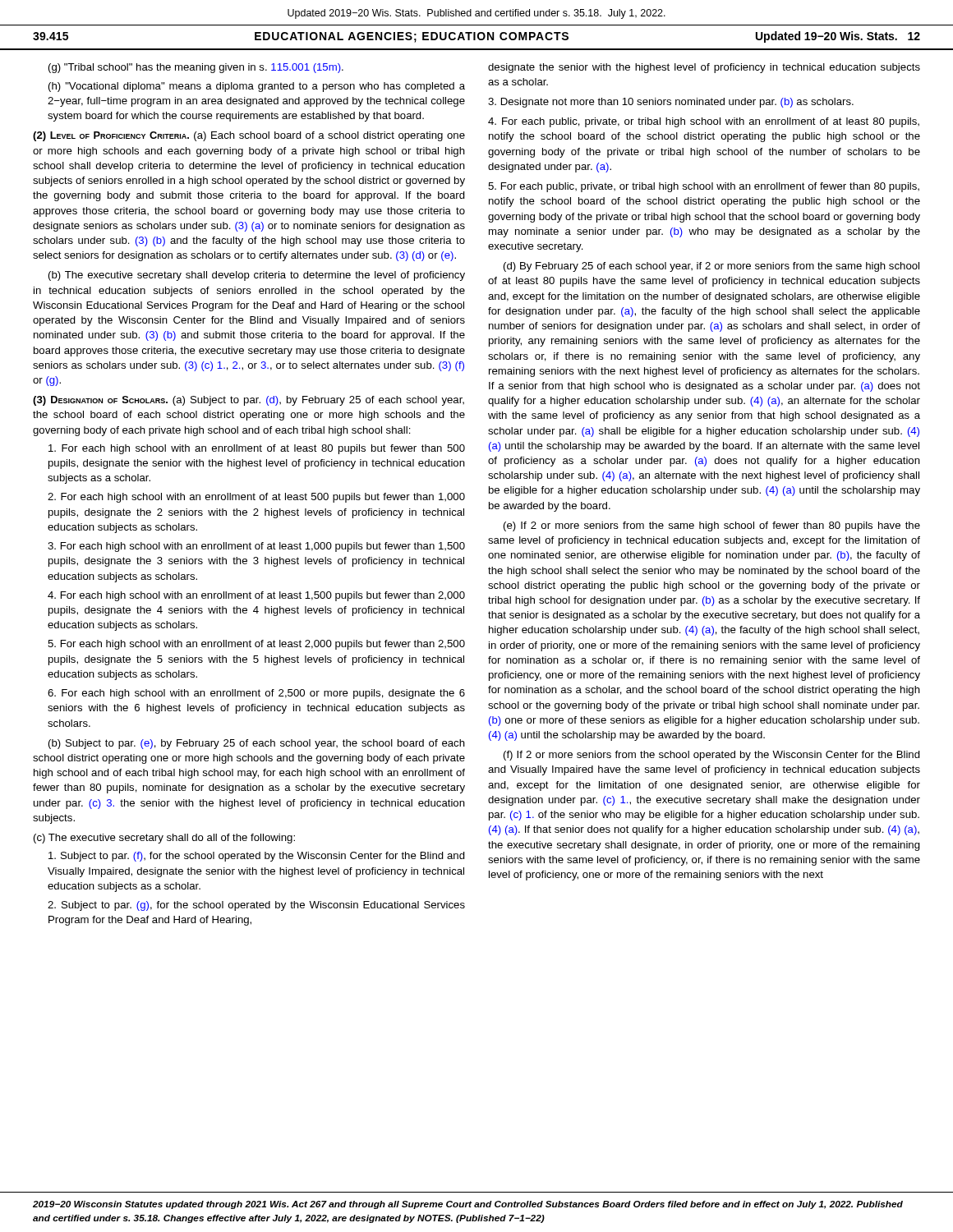Click on the text block containing "(d) By February"

tap(704, 386)
